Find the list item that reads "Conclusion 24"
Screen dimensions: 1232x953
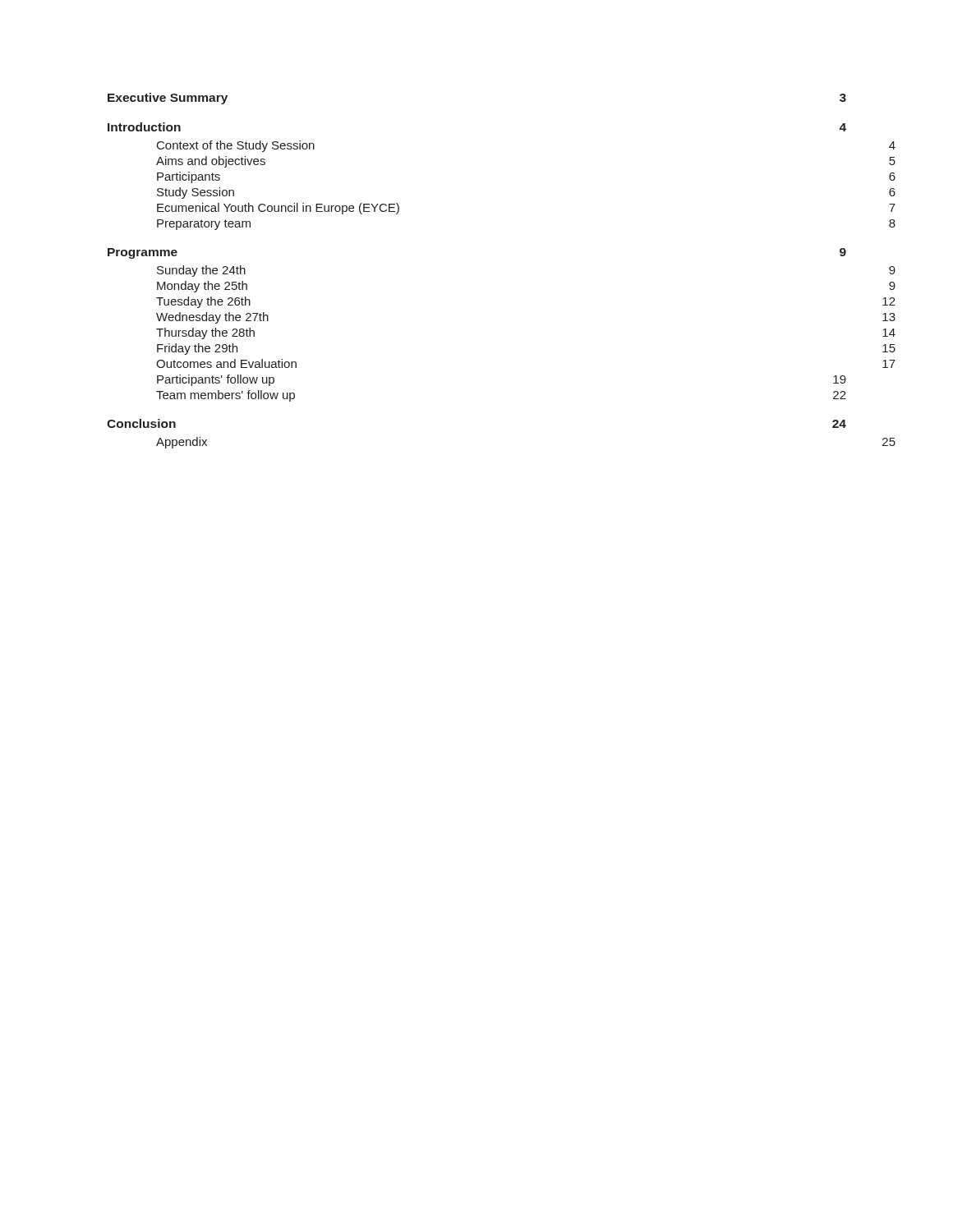(x=140, y=423)
